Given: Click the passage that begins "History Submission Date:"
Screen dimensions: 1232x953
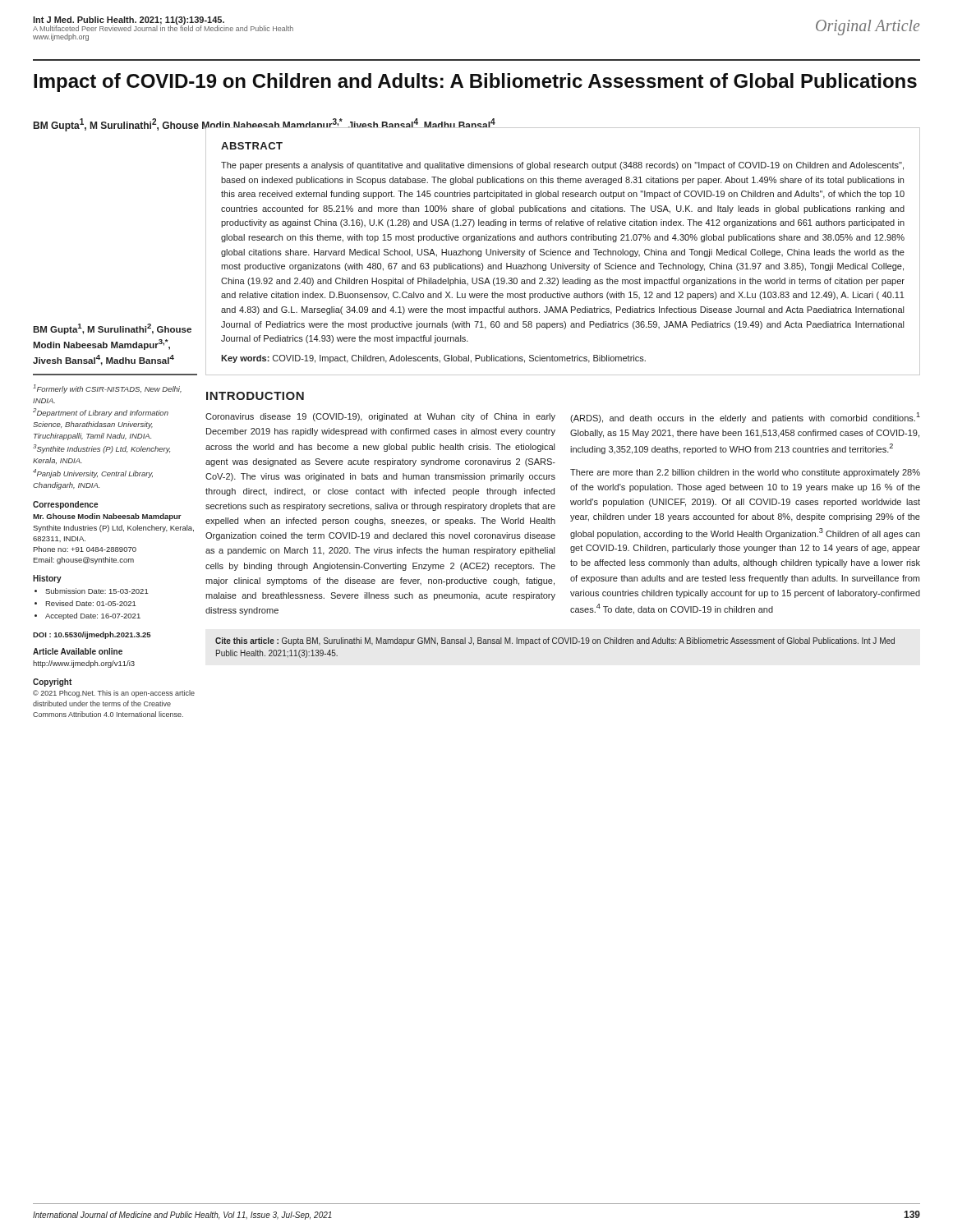Looking at the screenshot, I should pos(115,598).
